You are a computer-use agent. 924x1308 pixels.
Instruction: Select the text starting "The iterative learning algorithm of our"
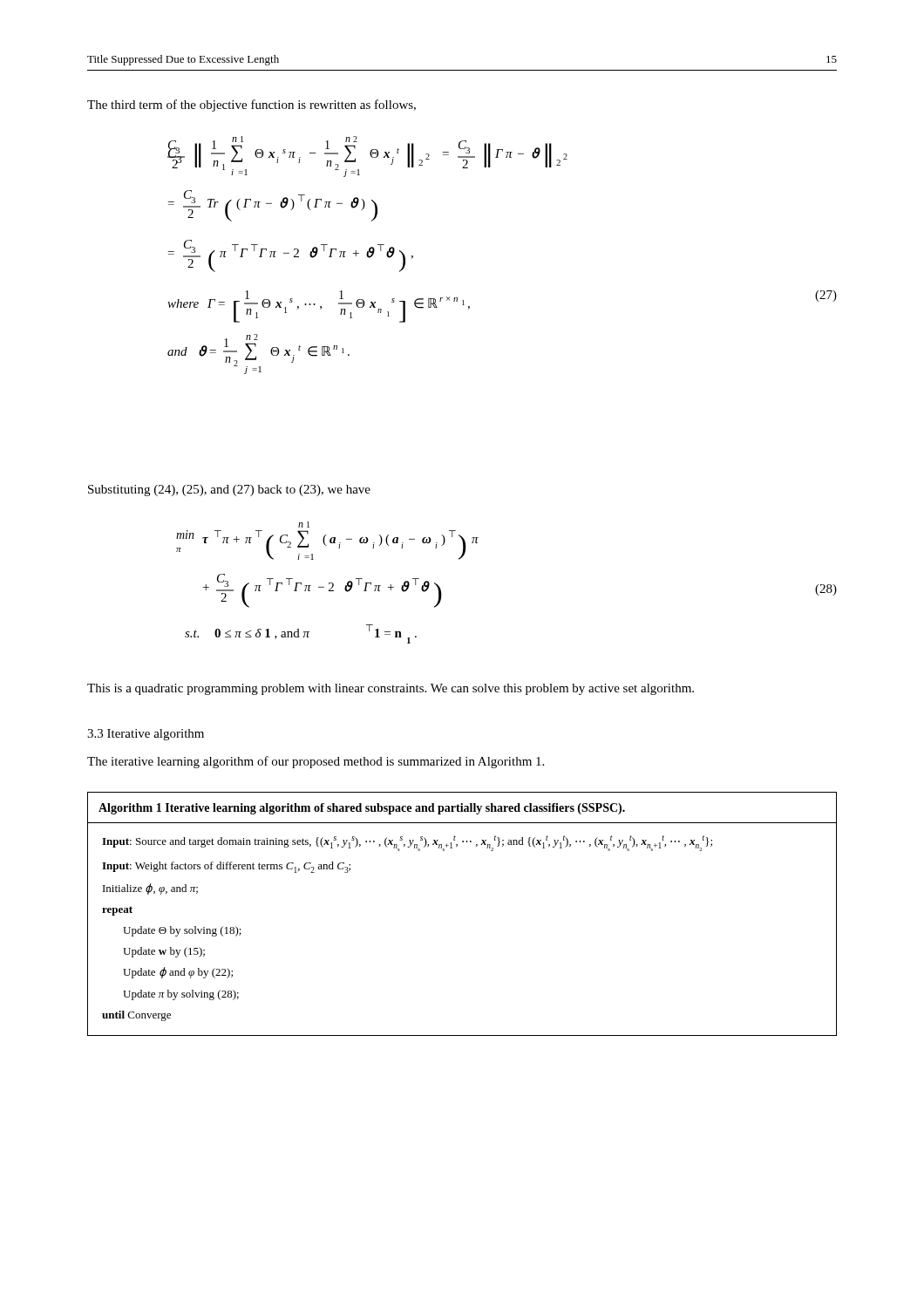click(316, 761)
